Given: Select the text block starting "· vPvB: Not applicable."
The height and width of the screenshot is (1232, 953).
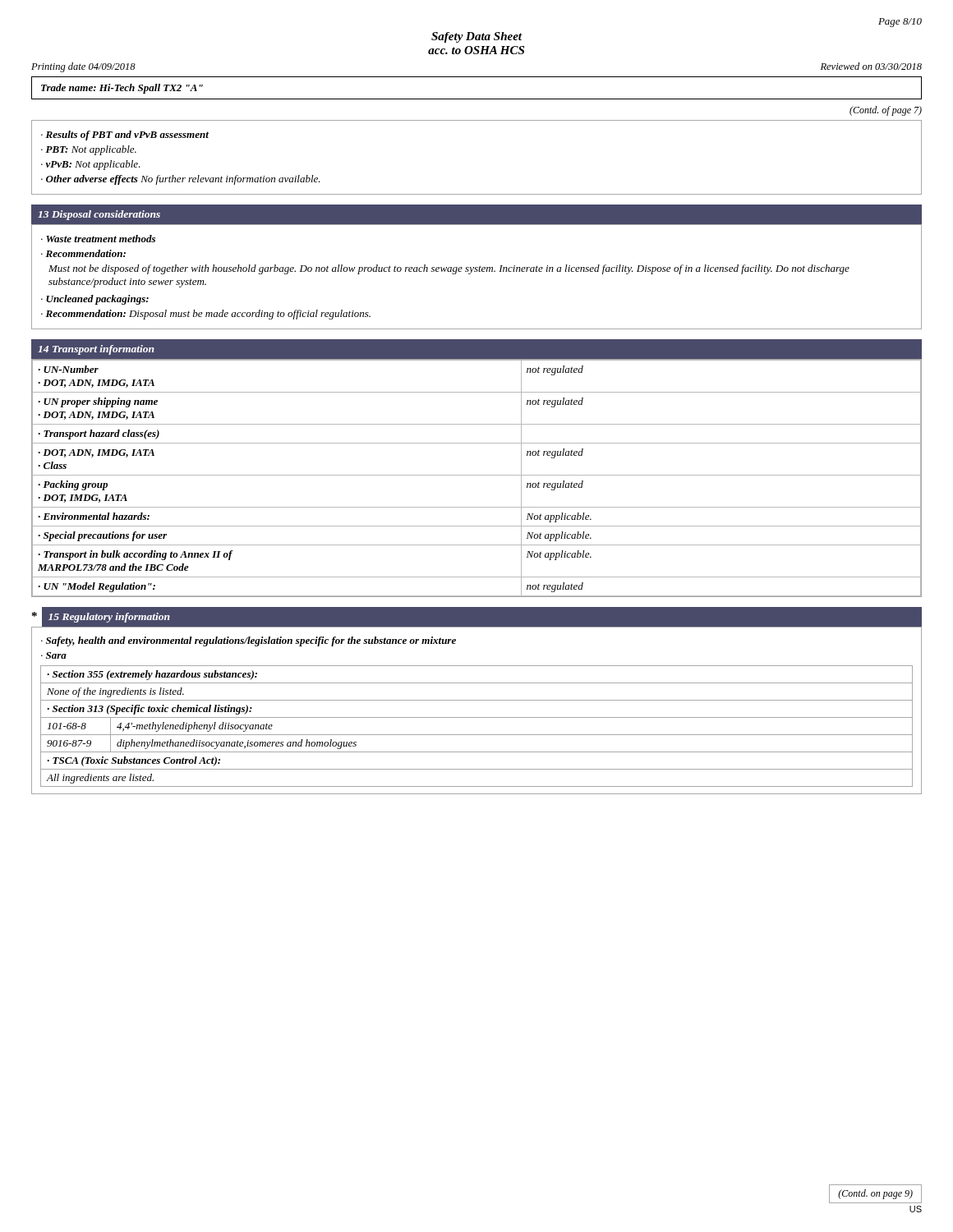Looking at the screenshot, I should (91, 164).
